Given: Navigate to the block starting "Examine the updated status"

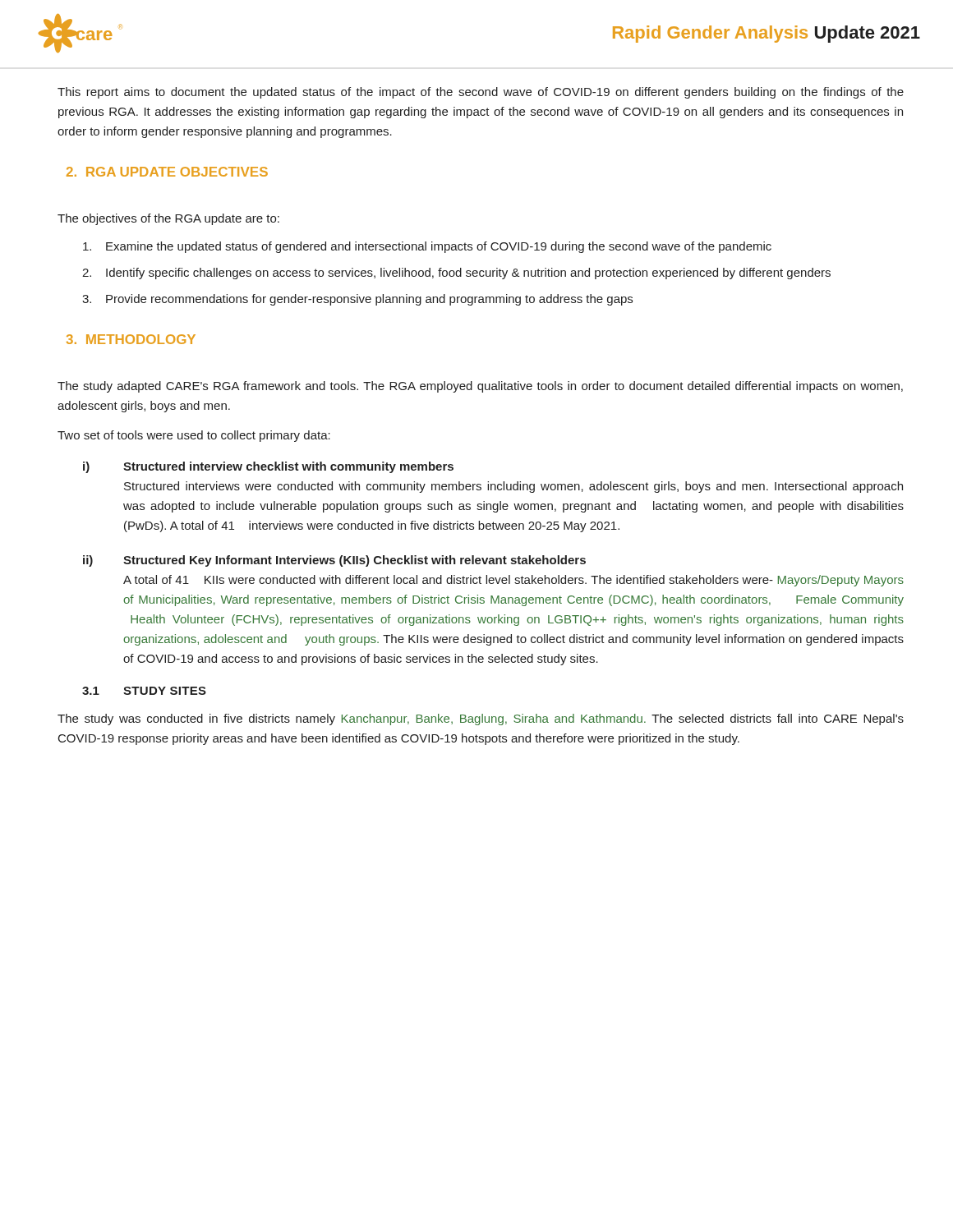Looking at the screenshot, I should [x=427, y=246].
